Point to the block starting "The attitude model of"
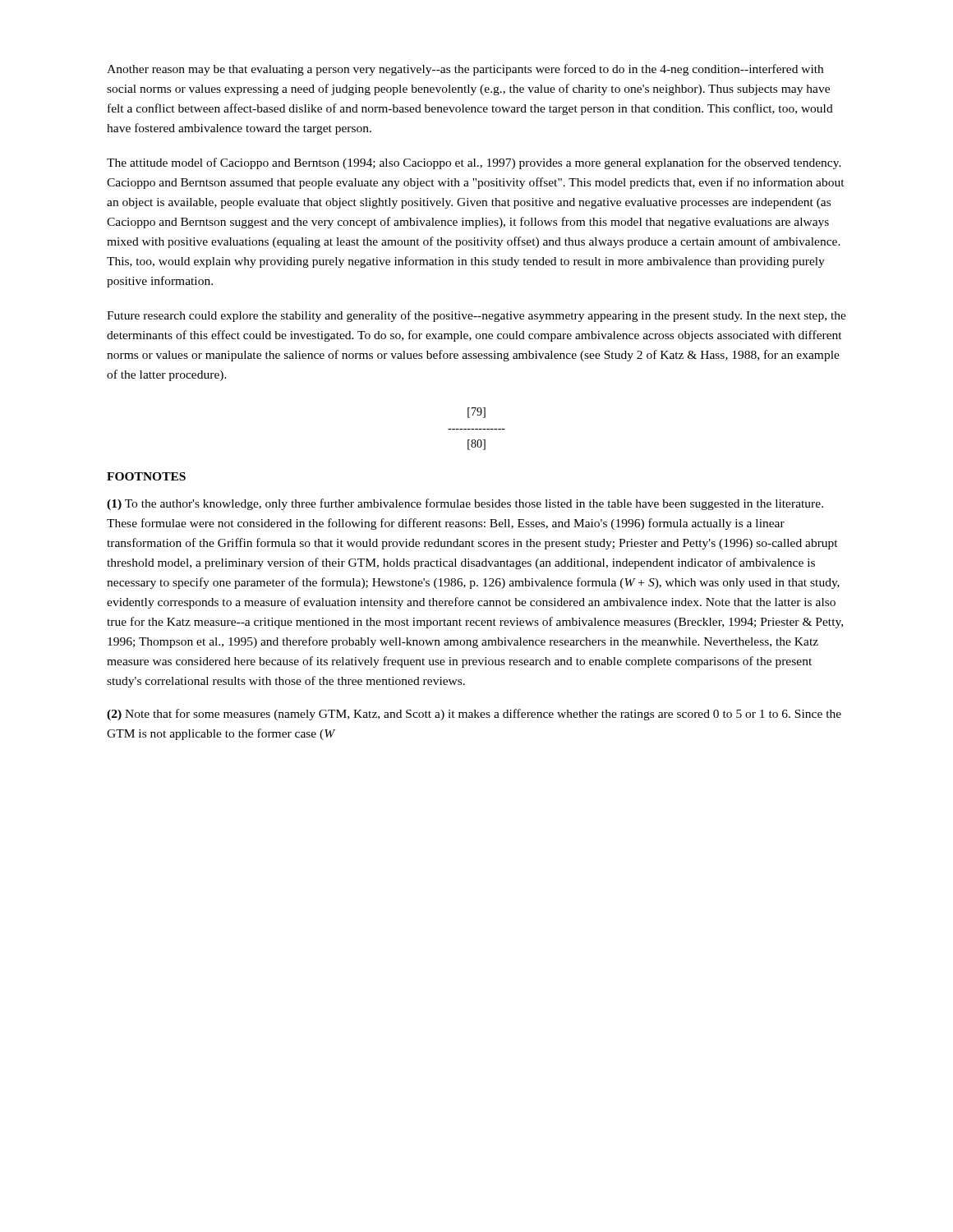The image size is (953, 1232). coord(475,221)
